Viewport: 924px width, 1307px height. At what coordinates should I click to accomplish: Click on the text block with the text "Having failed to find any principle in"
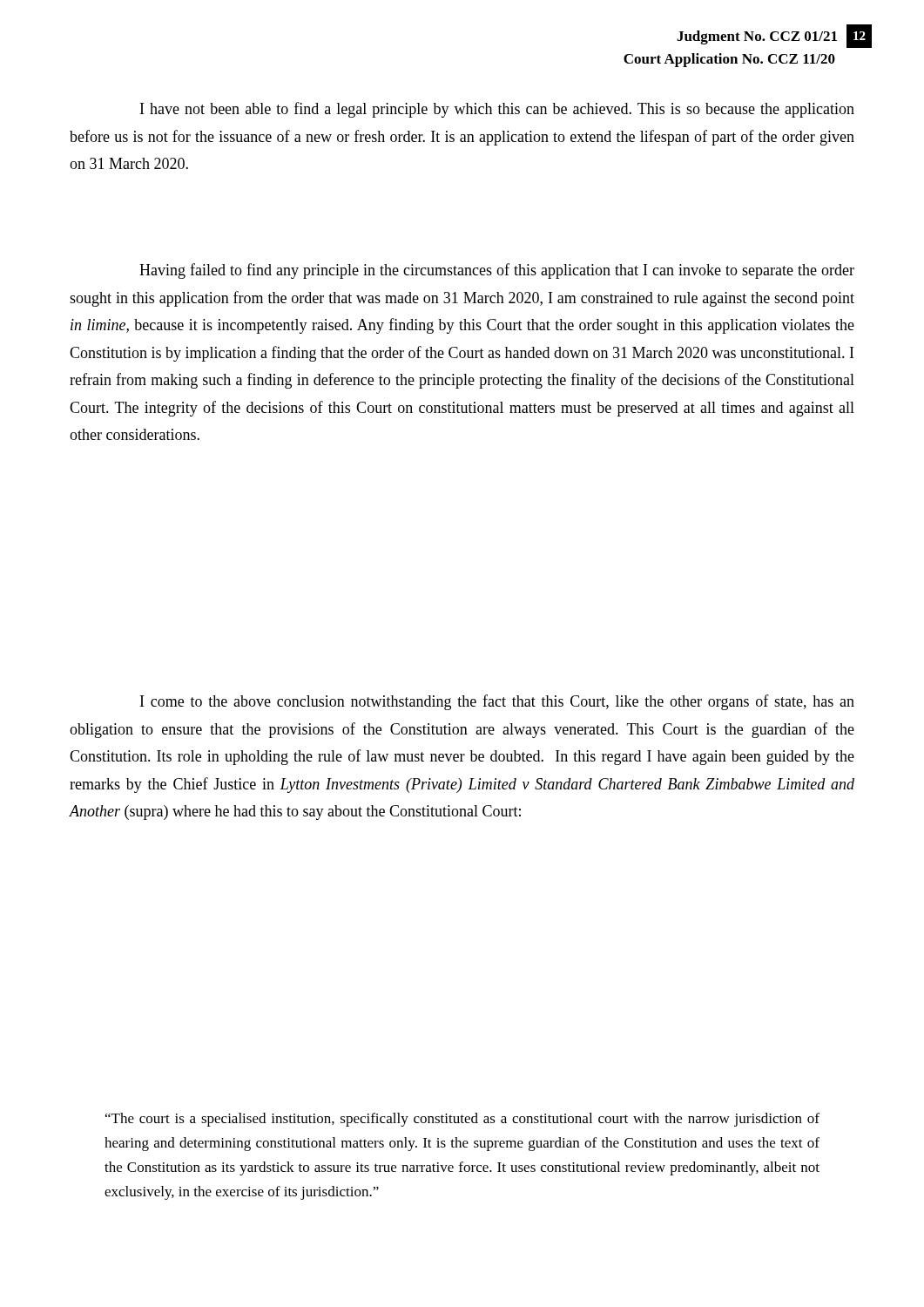(462, 353)
